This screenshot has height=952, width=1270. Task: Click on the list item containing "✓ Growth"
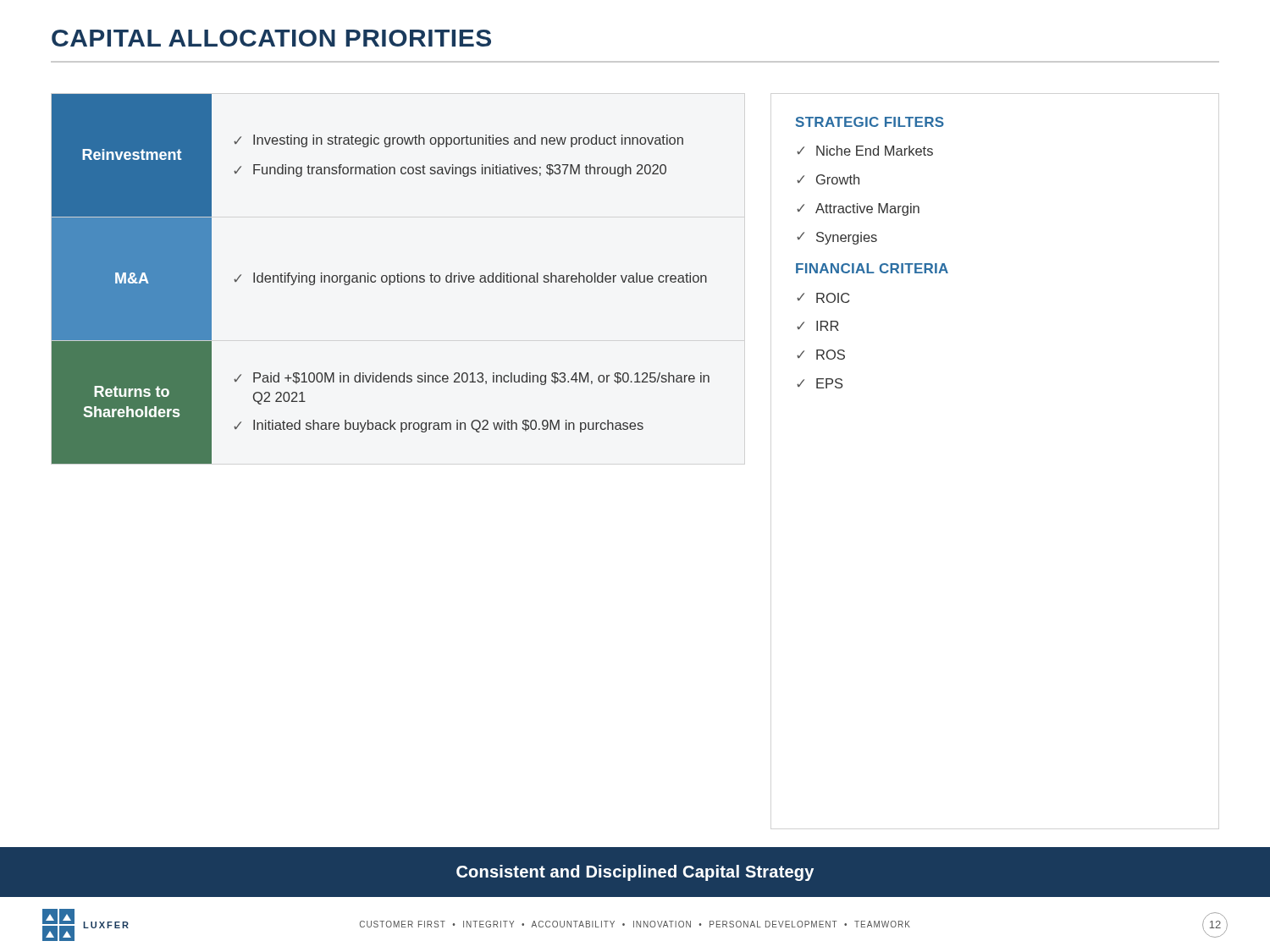point(828,180)
